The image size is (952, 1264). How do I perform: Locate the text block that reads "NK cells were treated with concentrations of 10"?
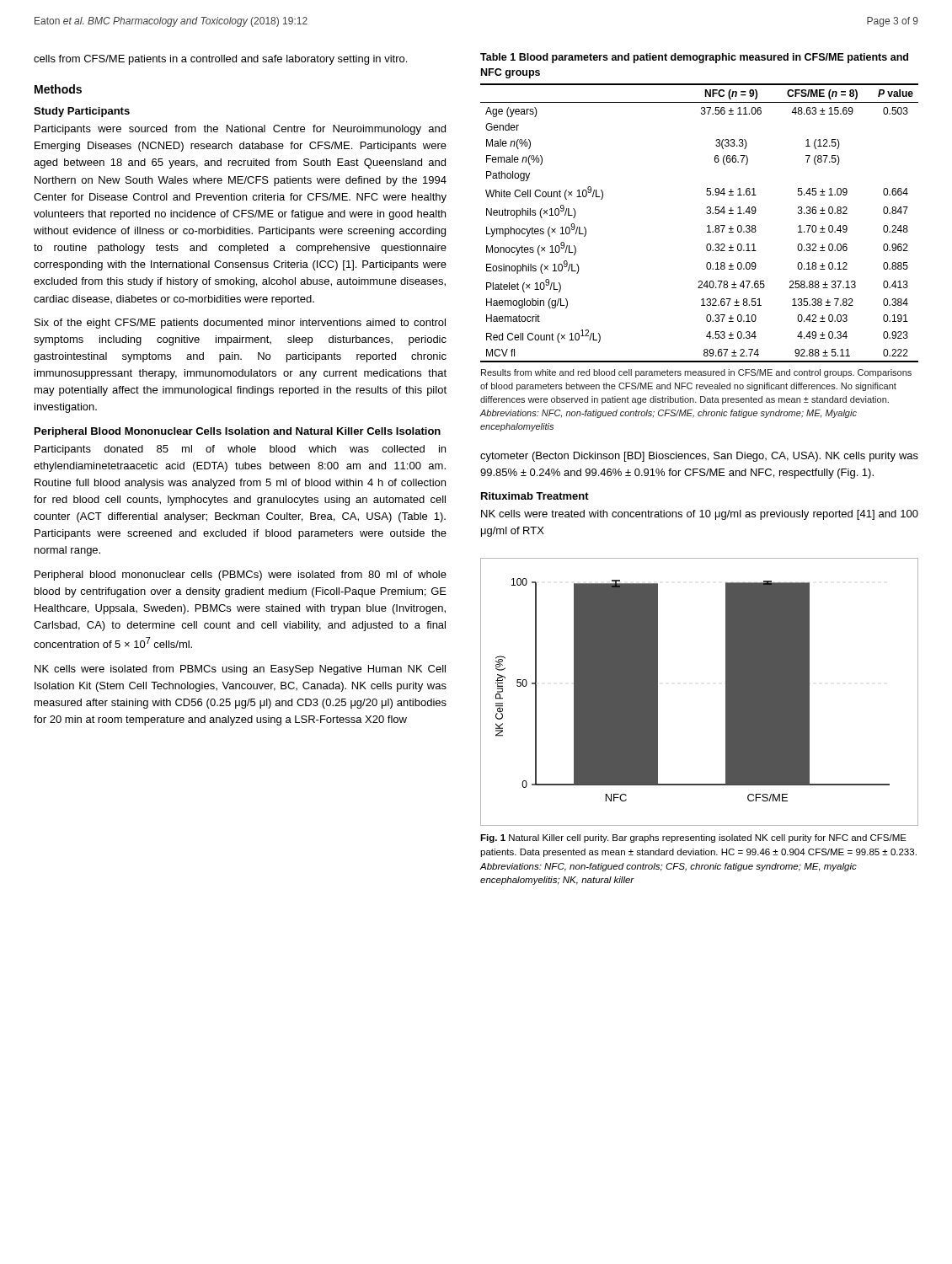tap(699, 522)
